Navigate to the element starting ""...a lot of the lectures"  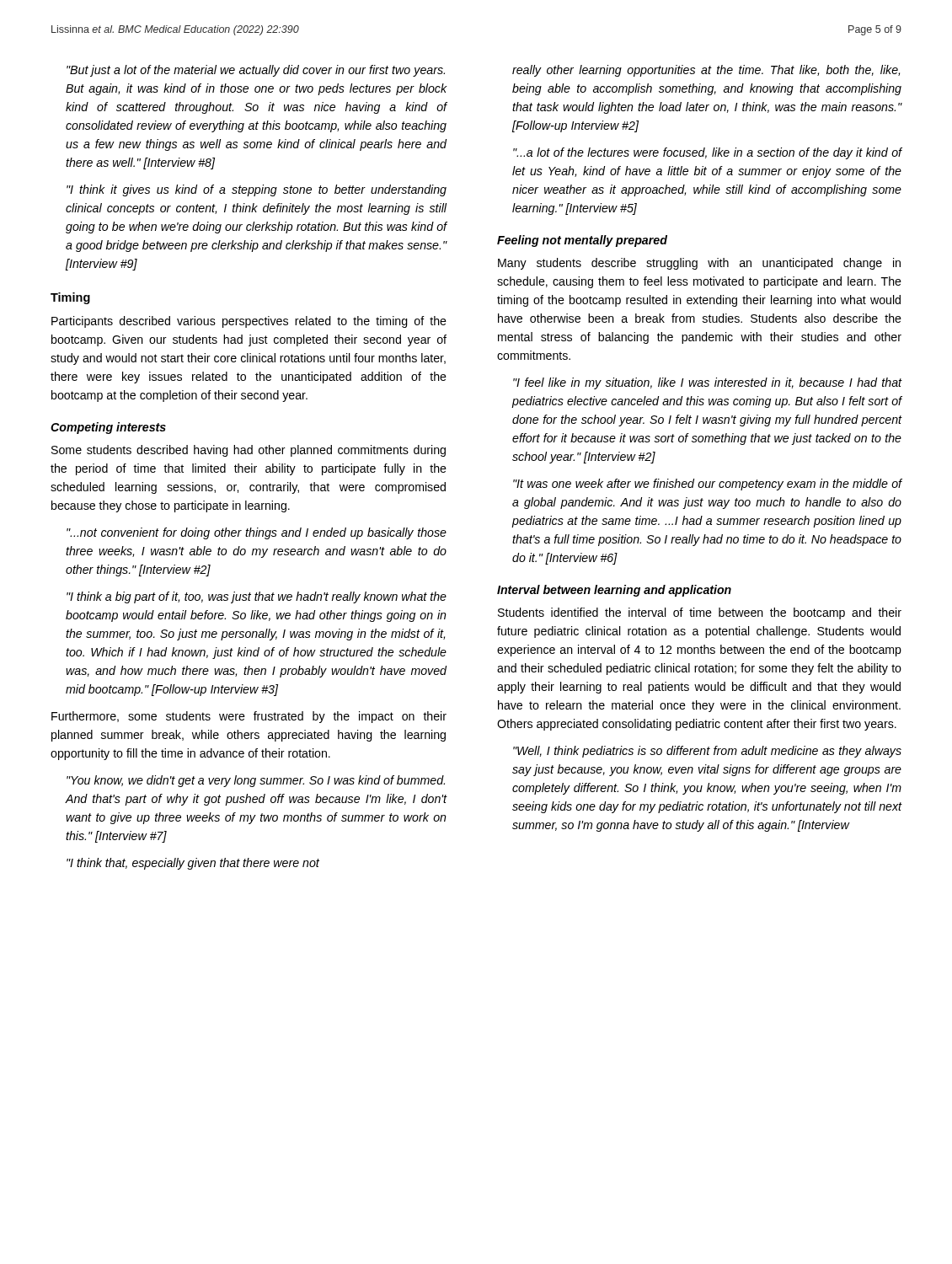tap(707, 180)
